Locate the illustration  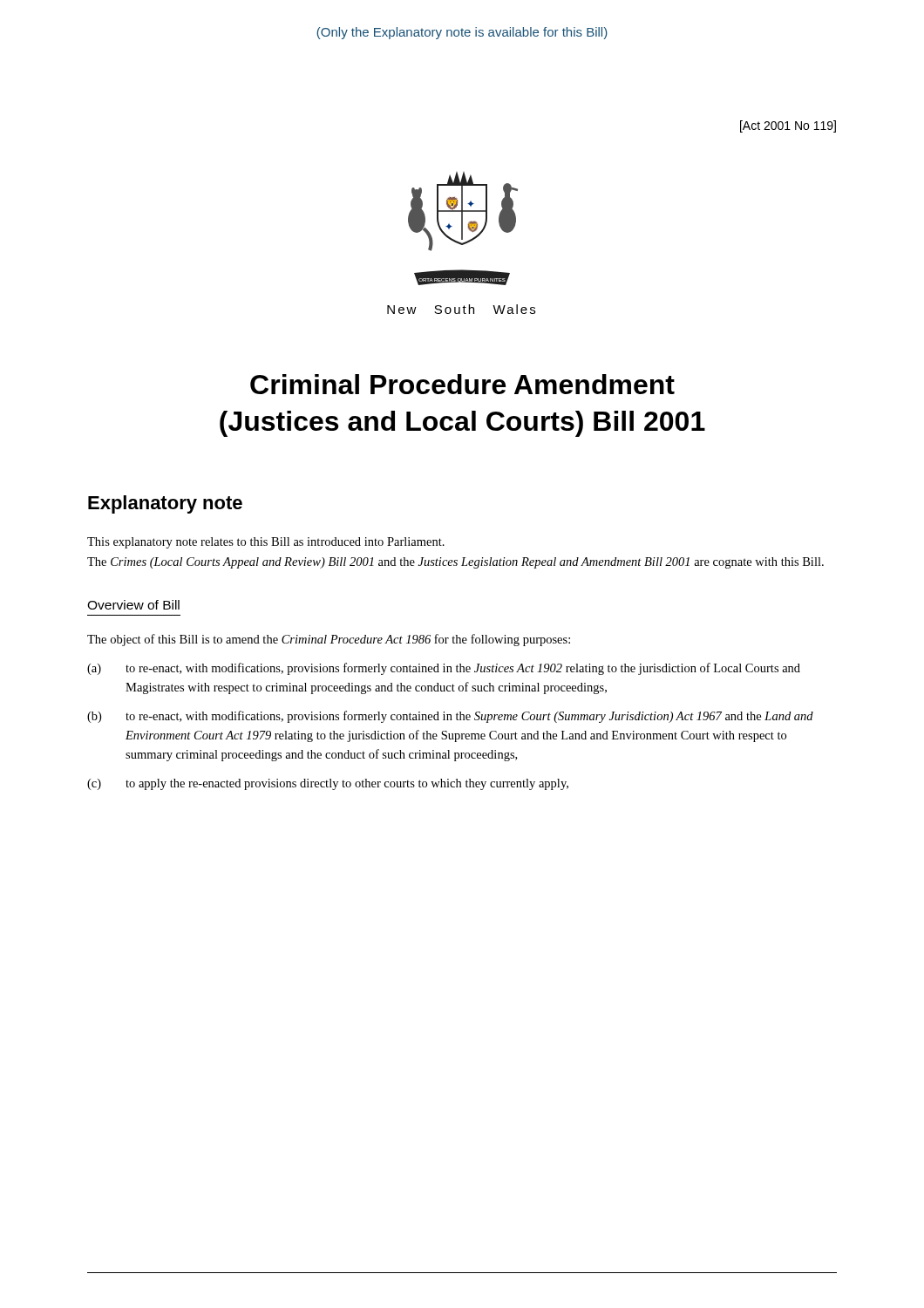click(x=462, y=213)
